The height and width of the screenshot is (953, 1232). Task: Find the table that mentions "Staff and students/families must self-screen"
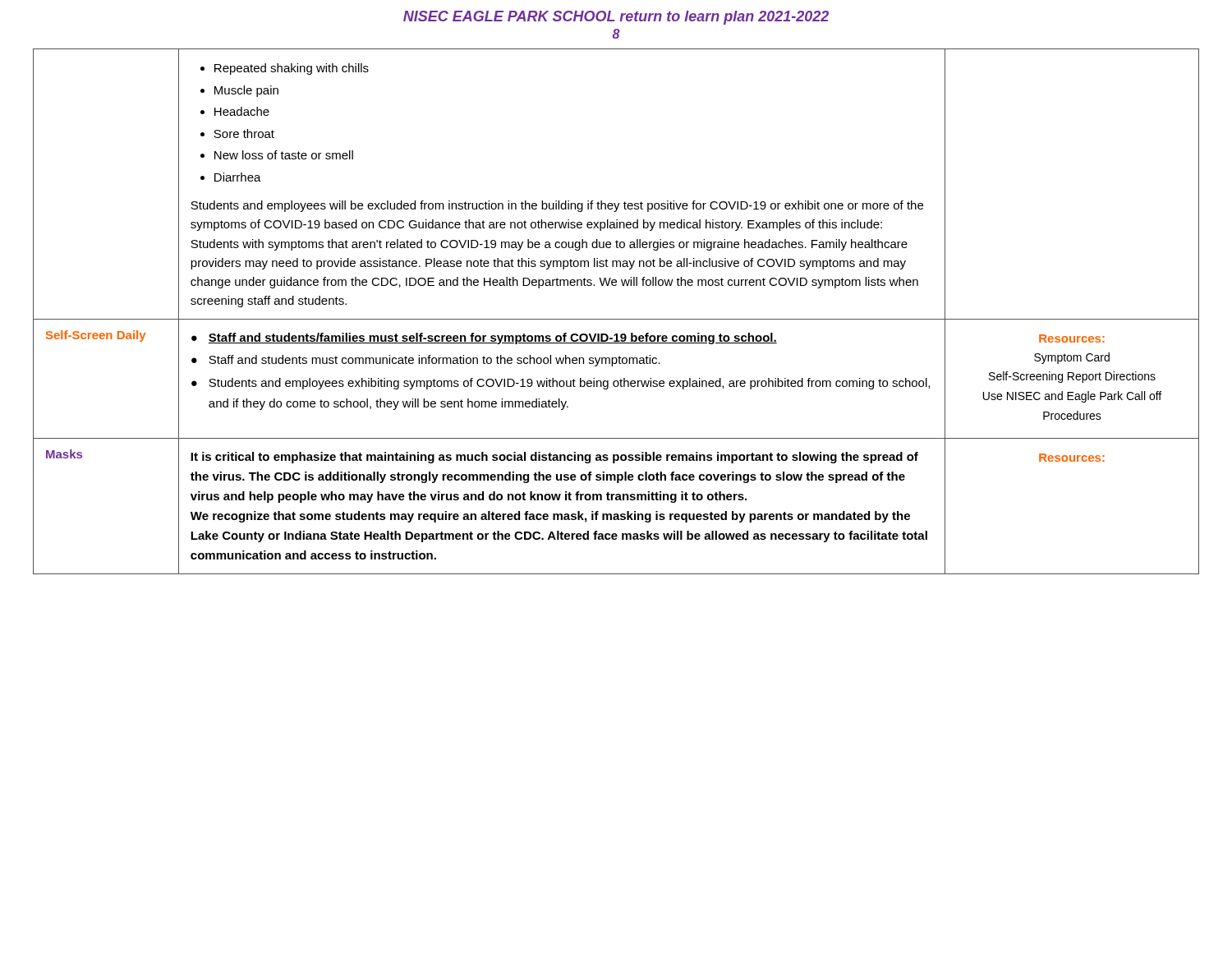point(616,311)
